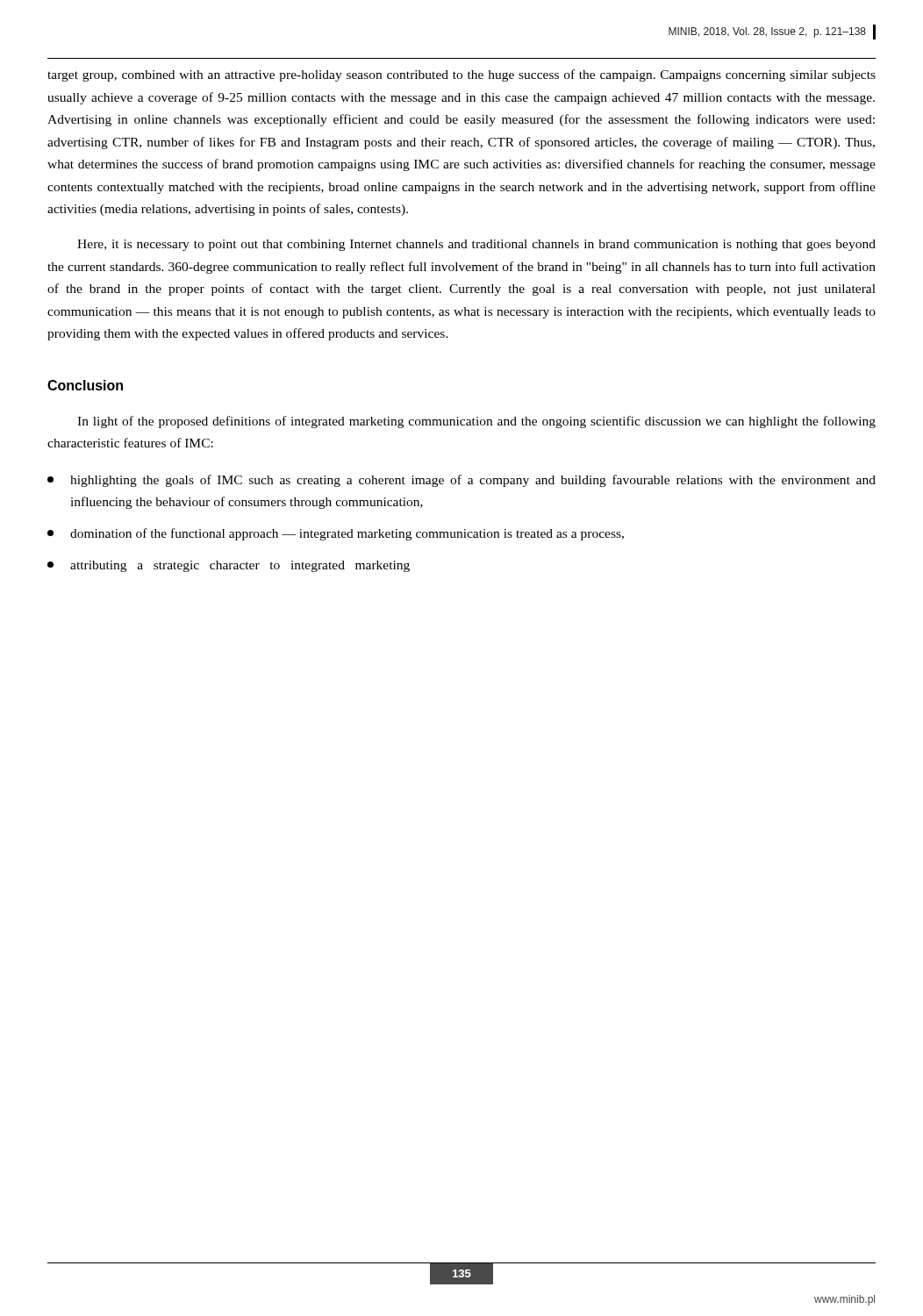Select the passage starting "Here, it is necessary to point out"
The width and height of the screenshot is (923, 1316).
[x=462, y=288]
